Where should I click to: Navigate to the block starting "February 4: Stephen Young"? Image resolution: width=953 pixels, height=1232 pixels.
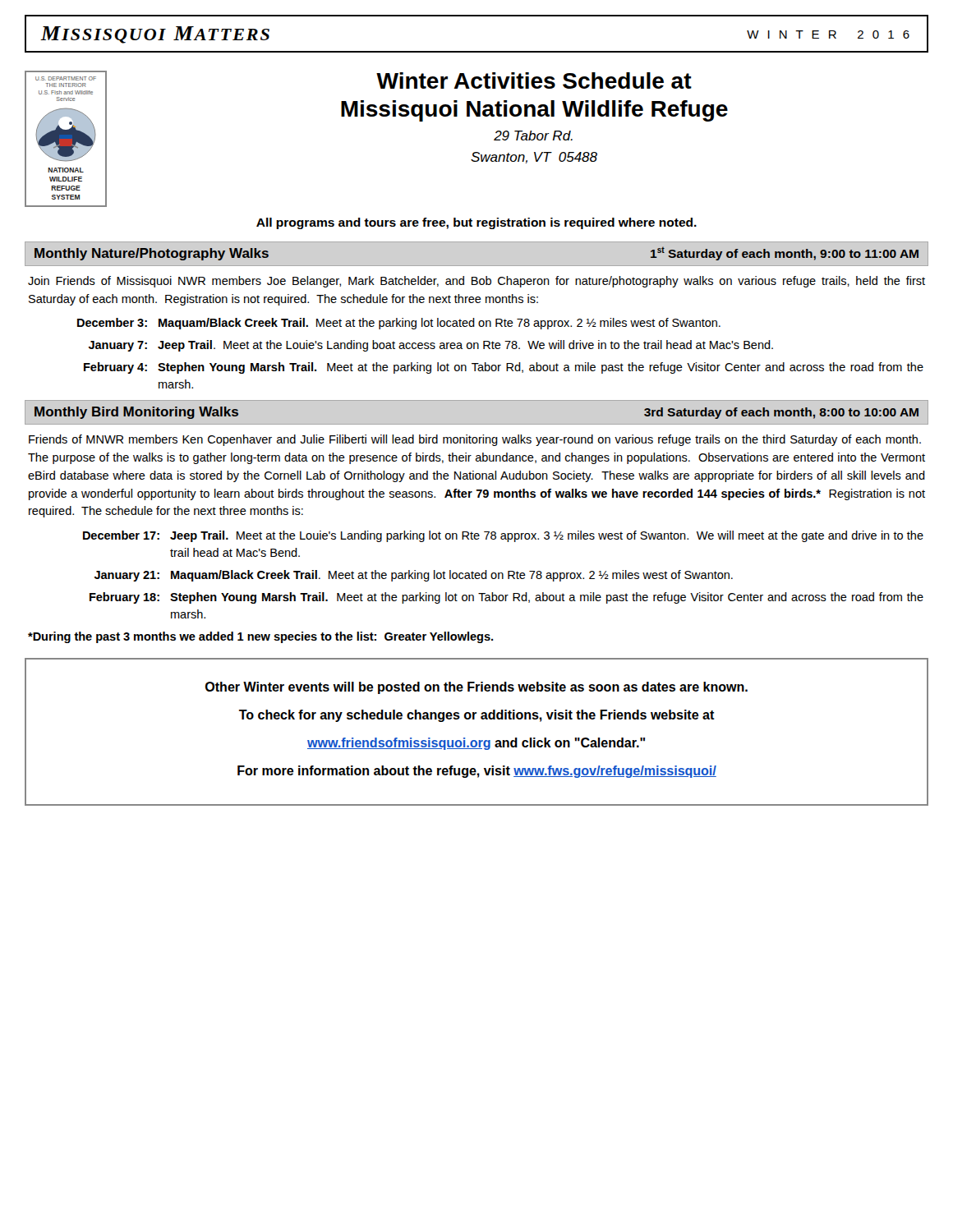click(486, 376)
